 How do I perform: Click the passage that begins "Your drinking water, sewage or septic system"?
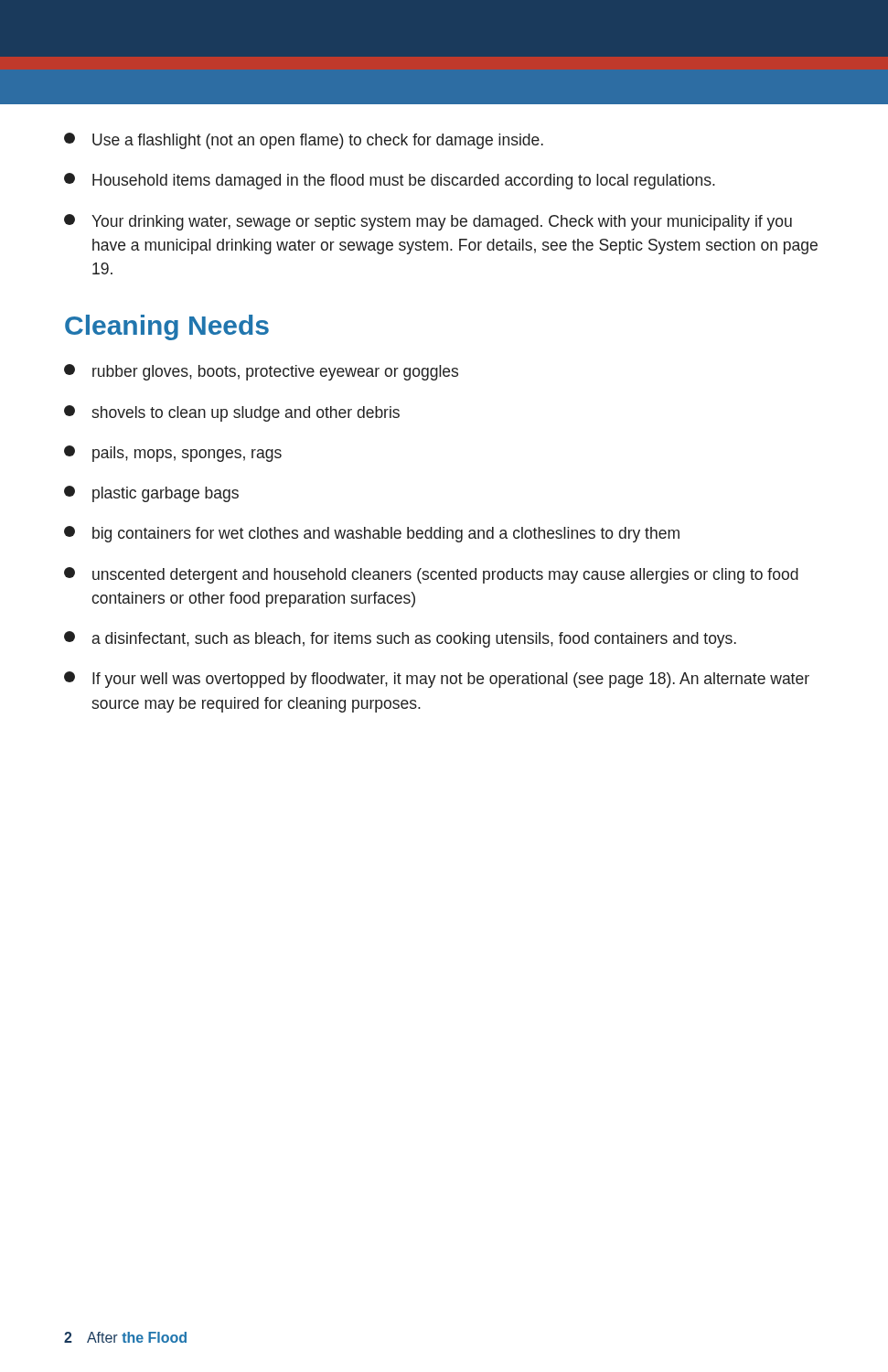(x=444, y=245)
